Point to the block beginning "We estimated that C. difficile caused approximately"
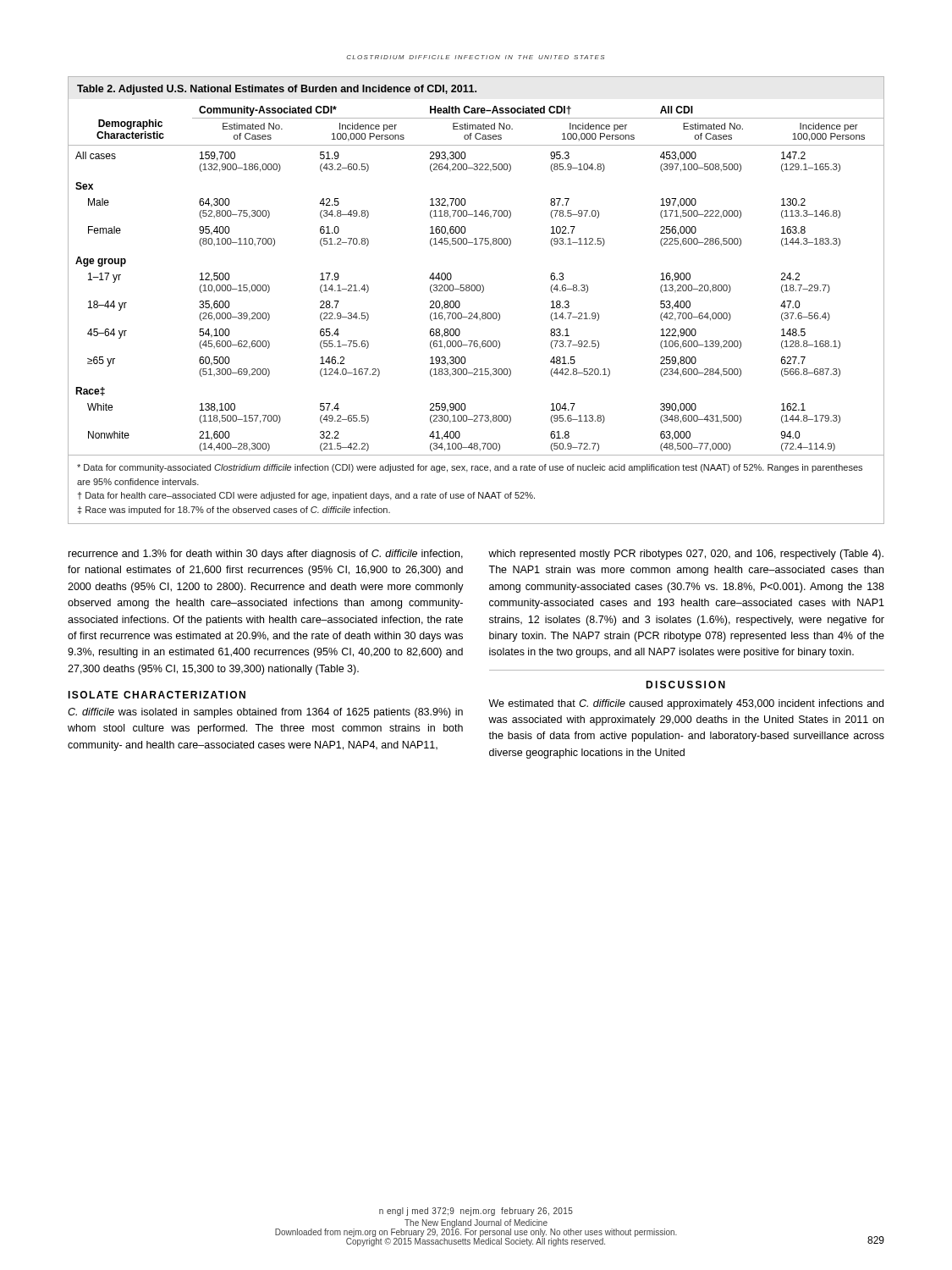 [686, 728]
